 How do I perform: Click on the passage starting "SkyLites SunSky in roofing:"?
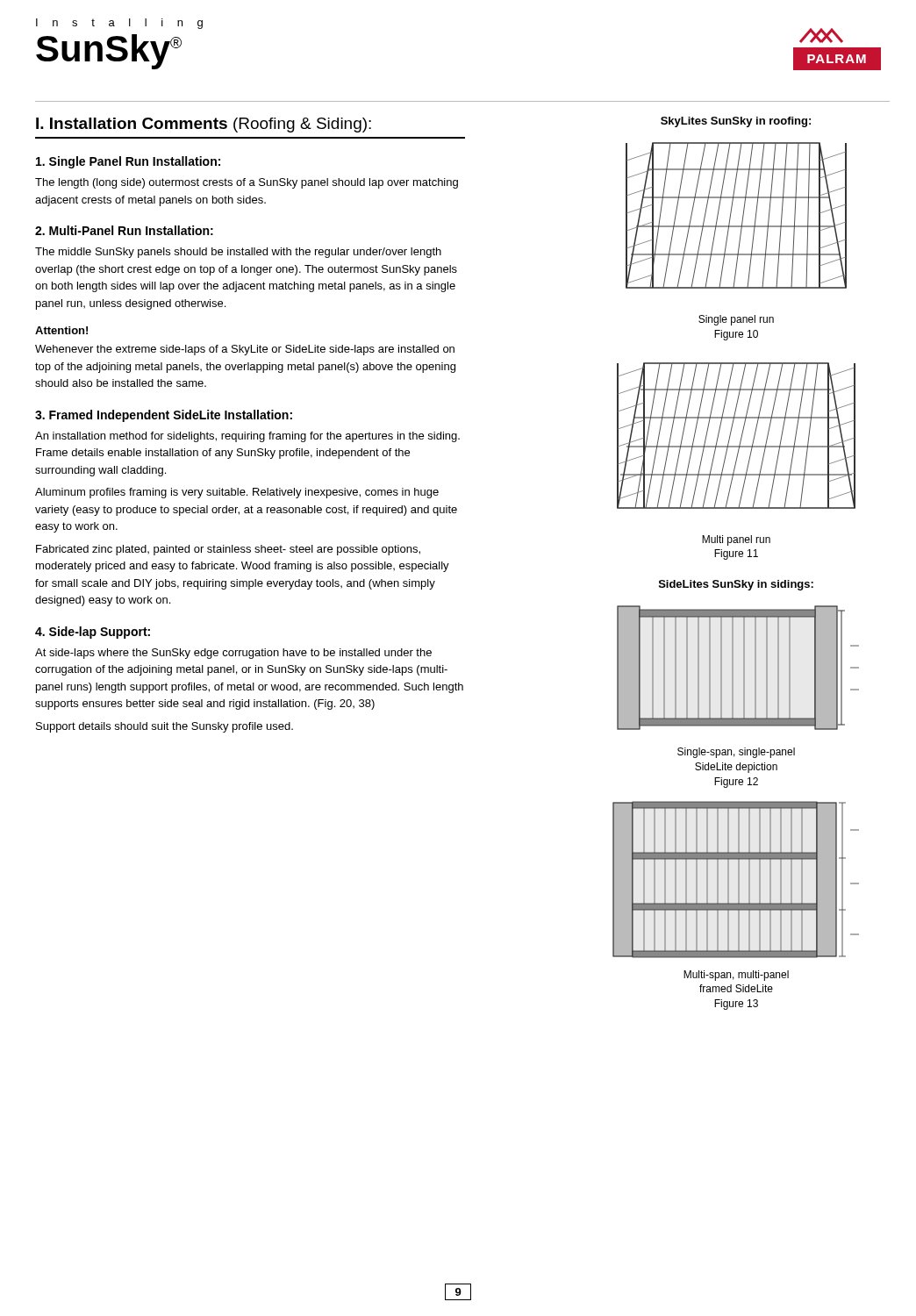[736, 121]
